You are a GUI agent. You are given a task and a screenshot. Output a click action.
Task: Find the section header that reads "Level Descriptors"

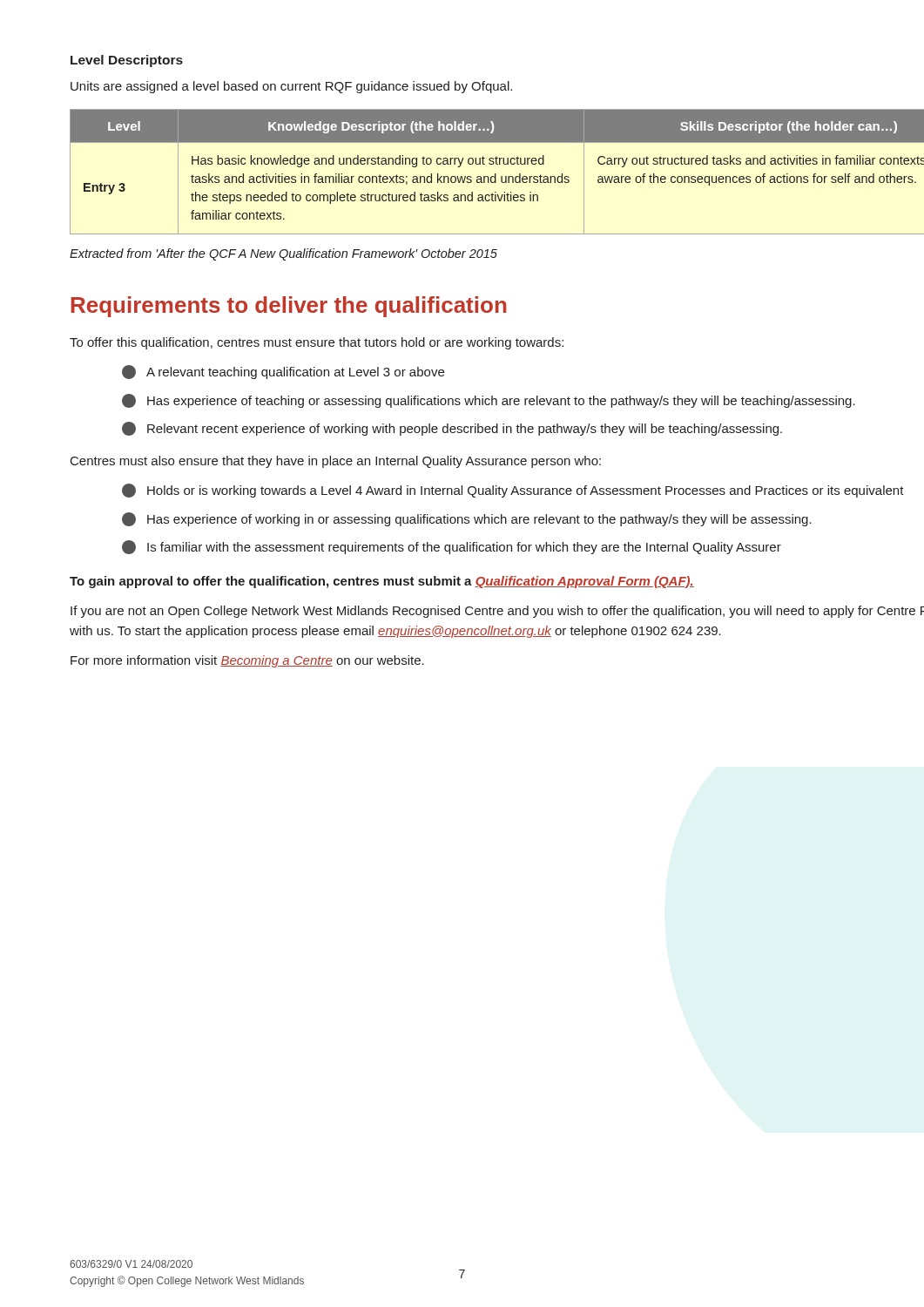126,60
